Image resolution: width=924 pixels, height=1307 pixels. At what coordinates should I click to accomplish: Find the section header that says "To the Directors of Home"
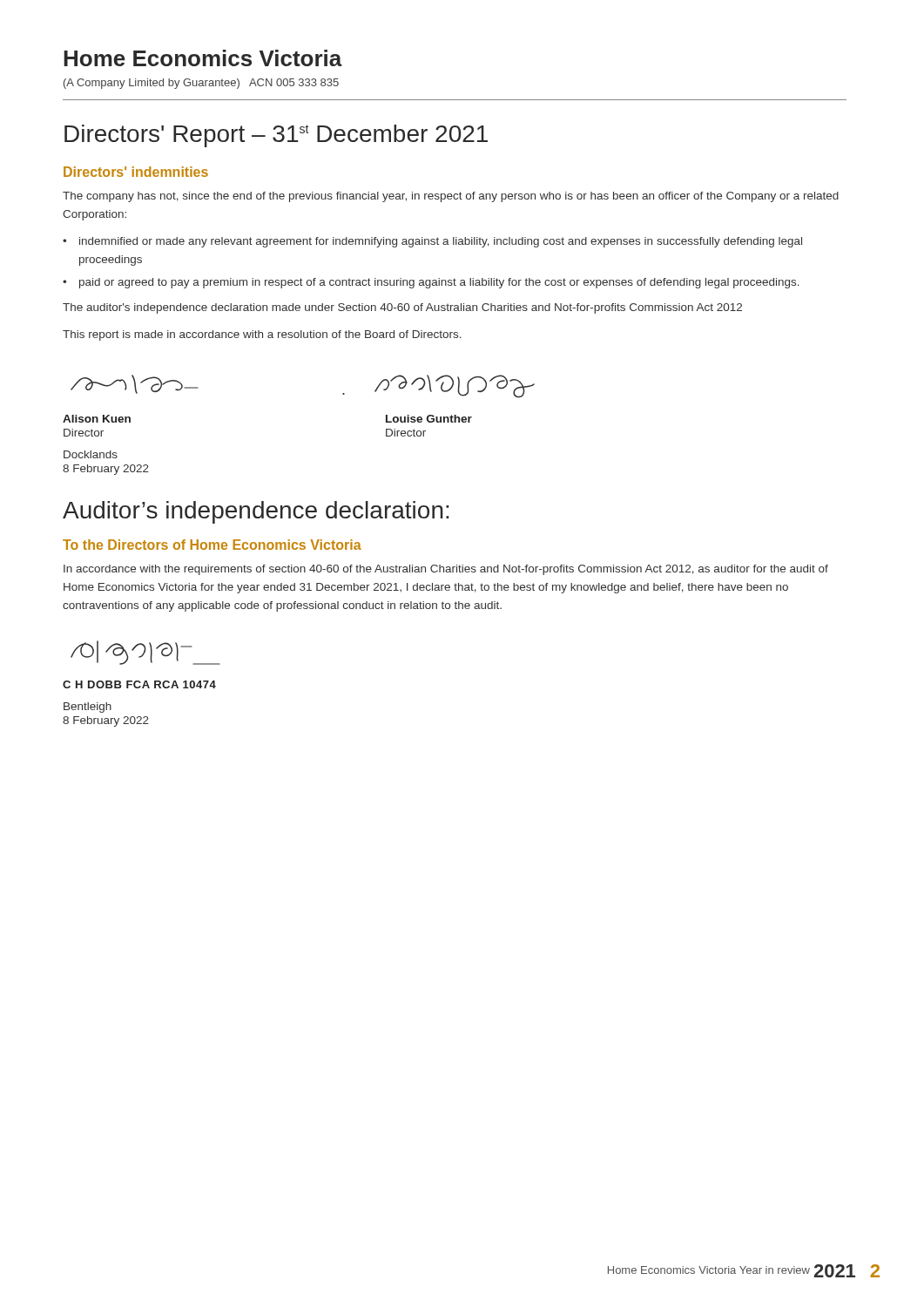pyautogui.click(x=212, y=545)
